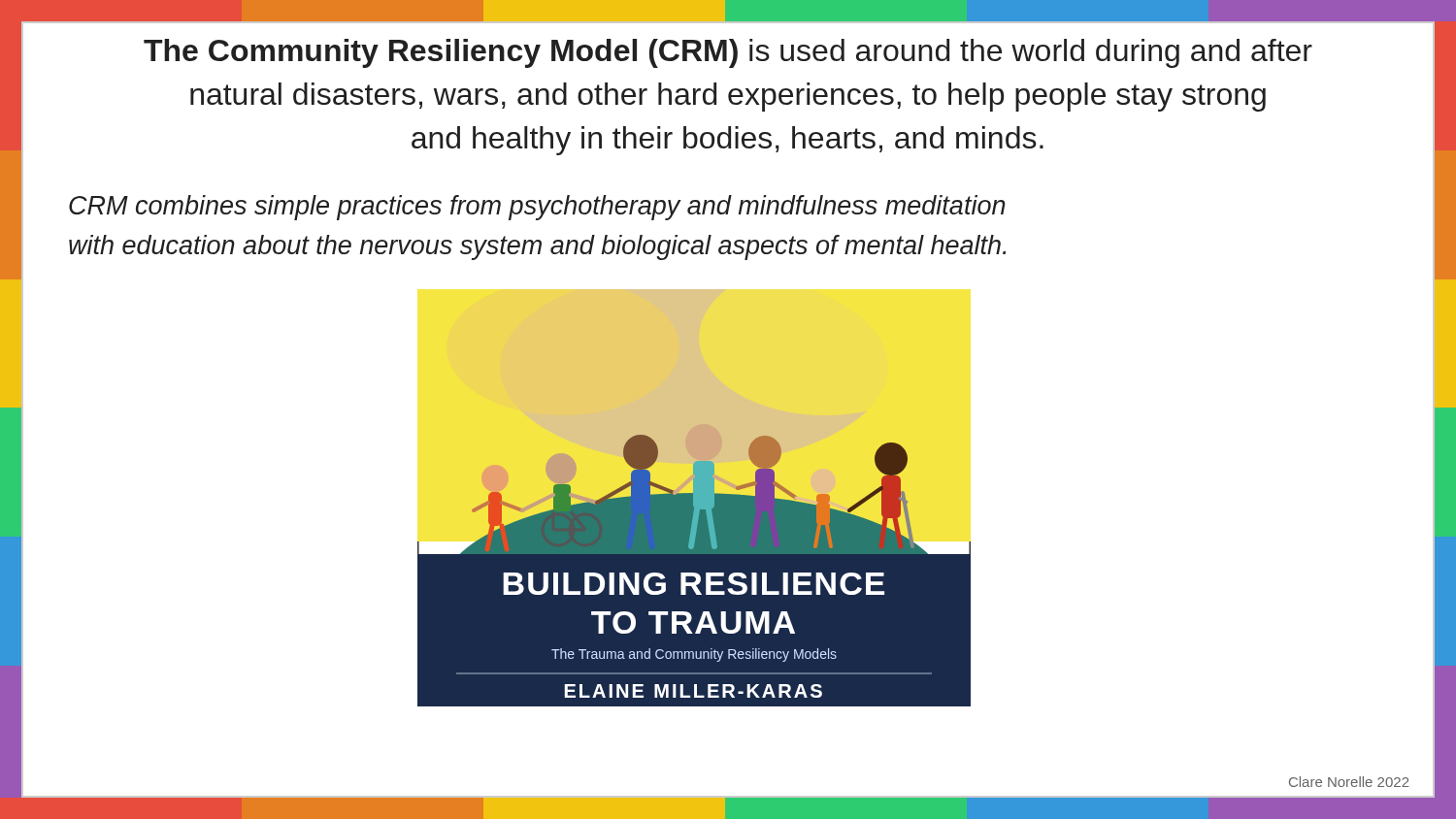Viewport: 1456px width, 819px height.
Task: Where is the passage that starts "The Community Resiliency"?
Action: point(728,94)
